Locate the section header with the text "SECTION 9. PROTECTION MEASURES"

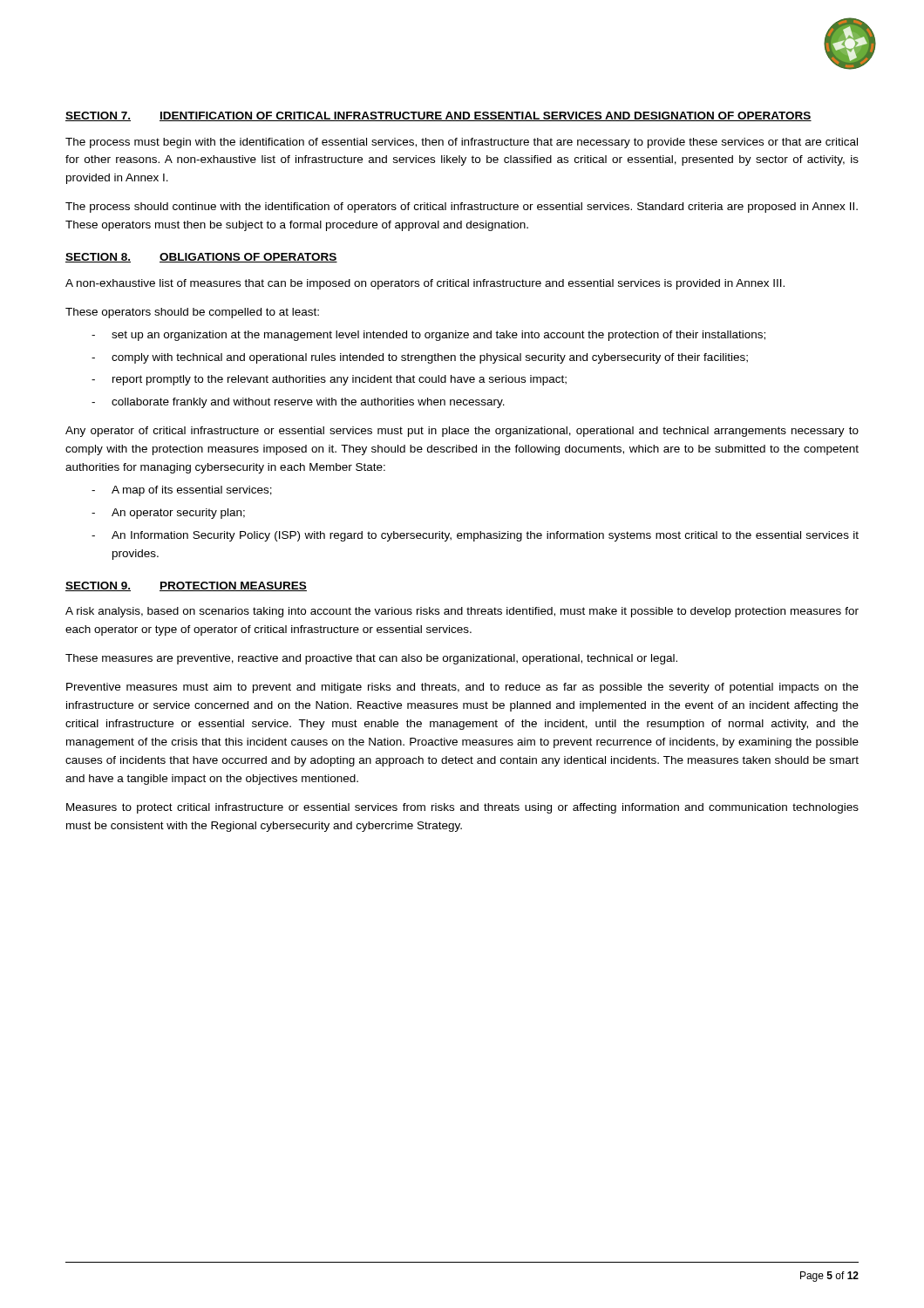pos(186,586)
